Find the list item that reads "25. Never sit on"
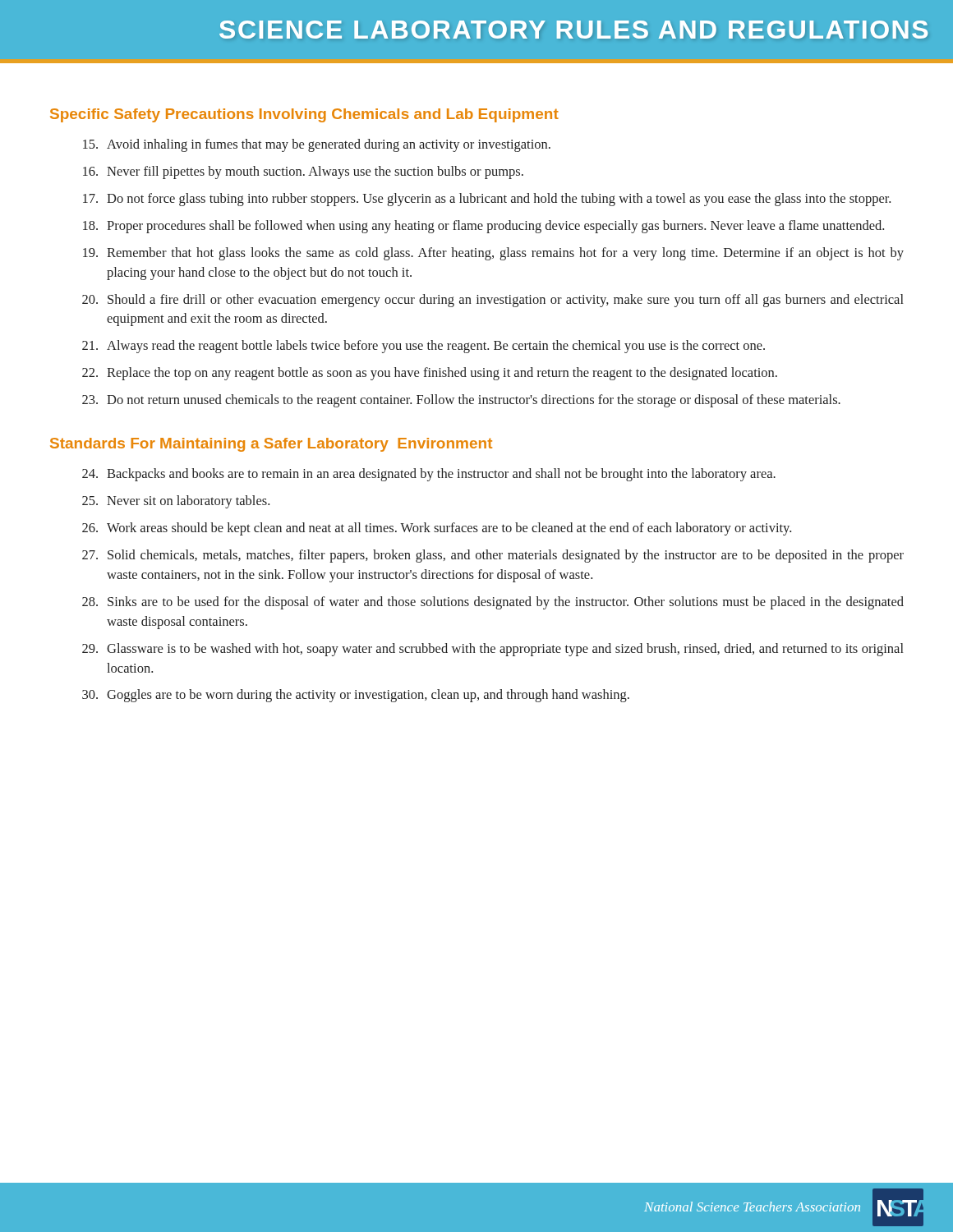The width and height of the screenshot is (953, 1232). [176, 502]
